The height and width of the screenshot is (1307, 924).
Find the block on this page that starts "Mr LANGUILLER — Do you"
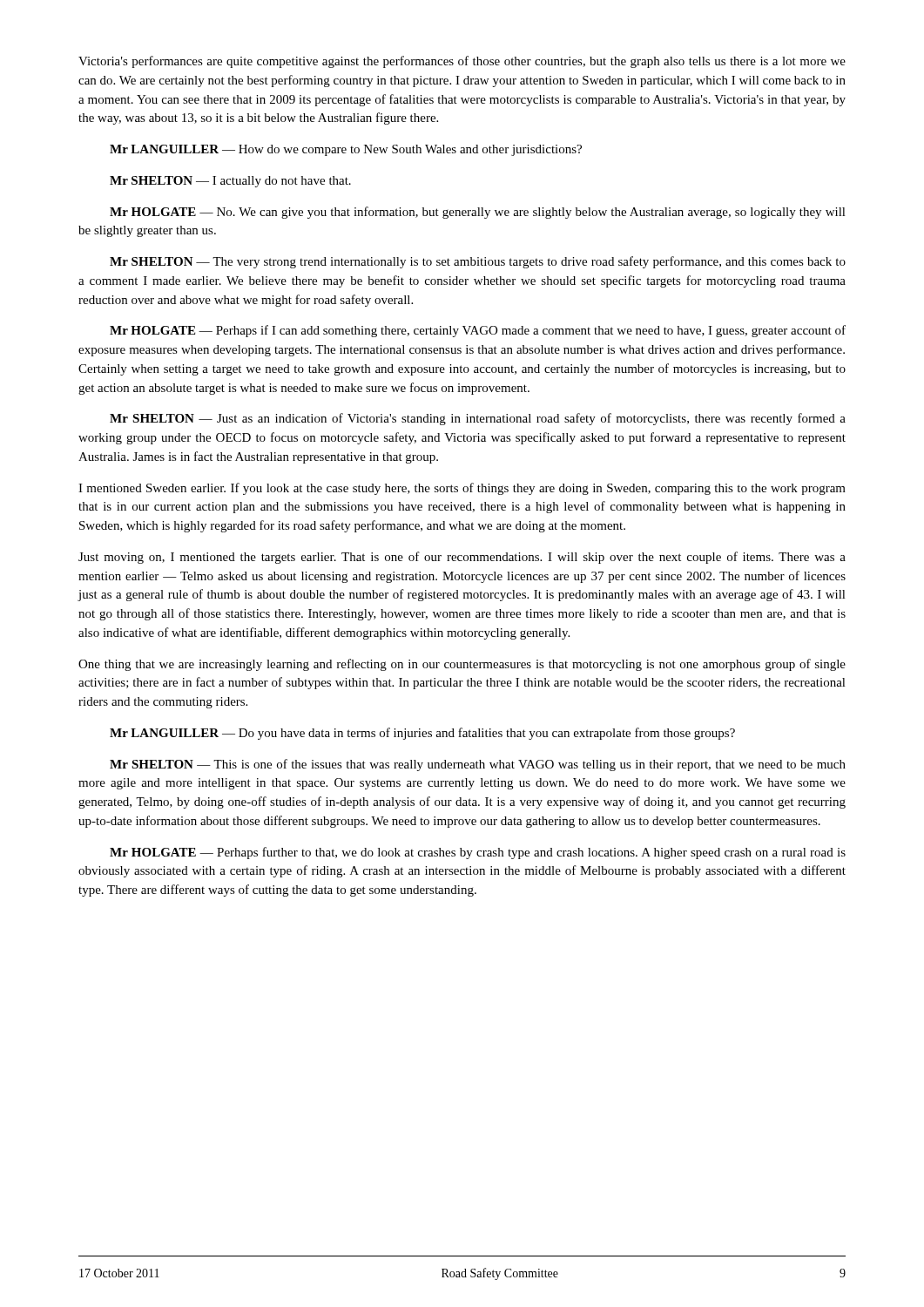coord(423,733)
